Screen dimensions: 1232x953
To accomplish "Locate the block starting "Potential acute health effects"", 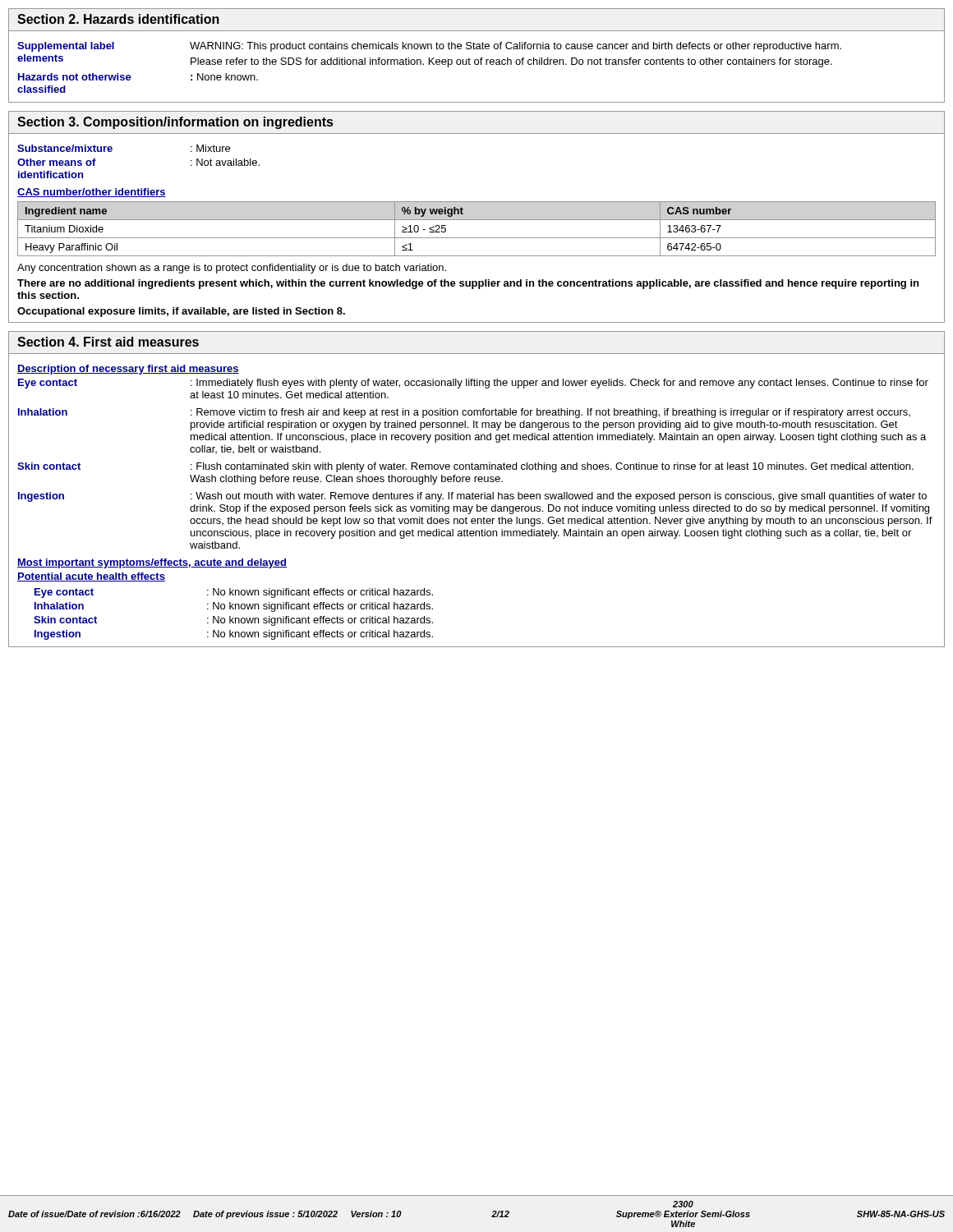I will pos(91,576).
